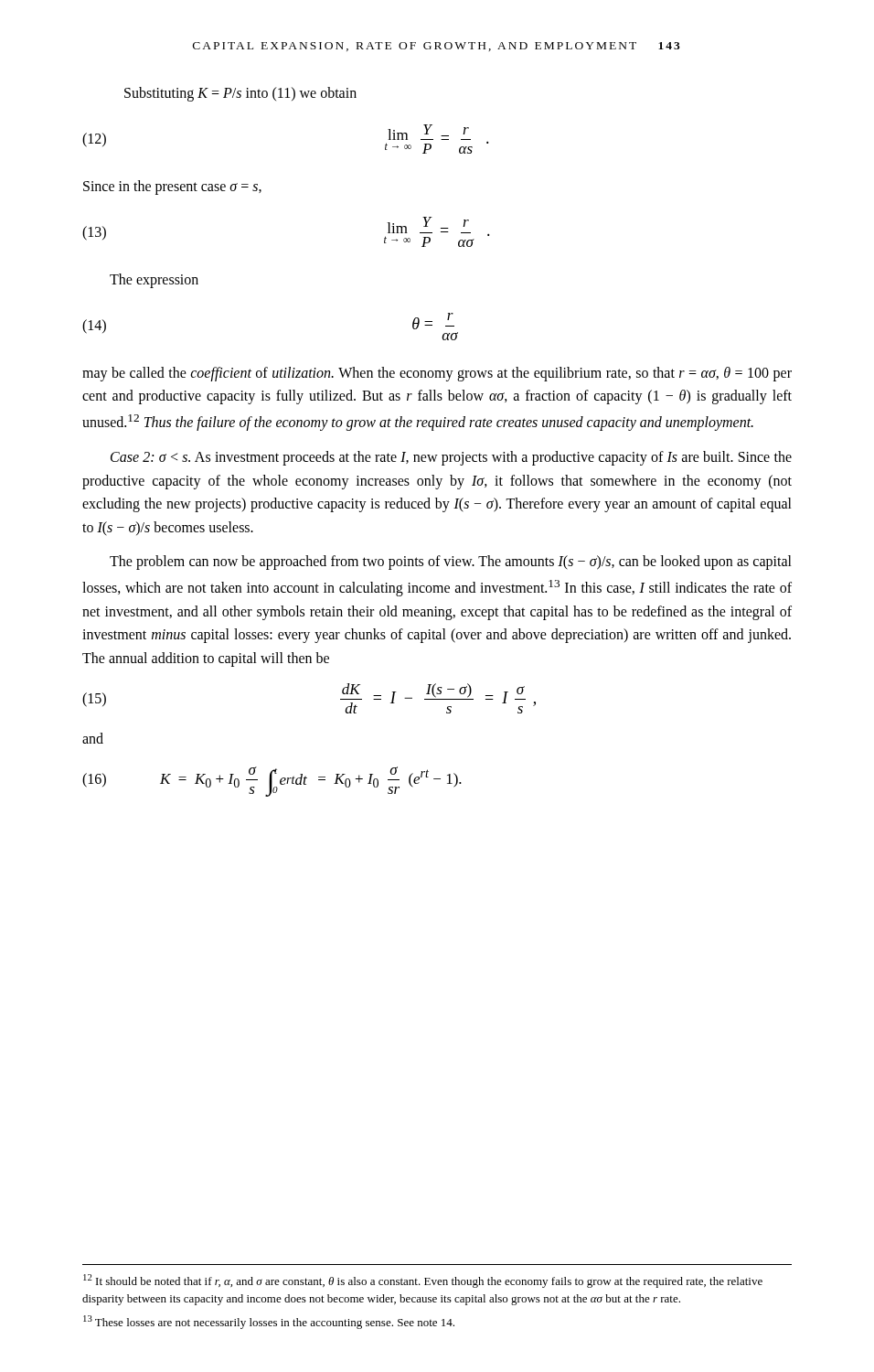Point to the text starting "13 These losses are not necessarily losses"
Viewport: 874px width, 1372px height.
click(x=269, y=1321)
